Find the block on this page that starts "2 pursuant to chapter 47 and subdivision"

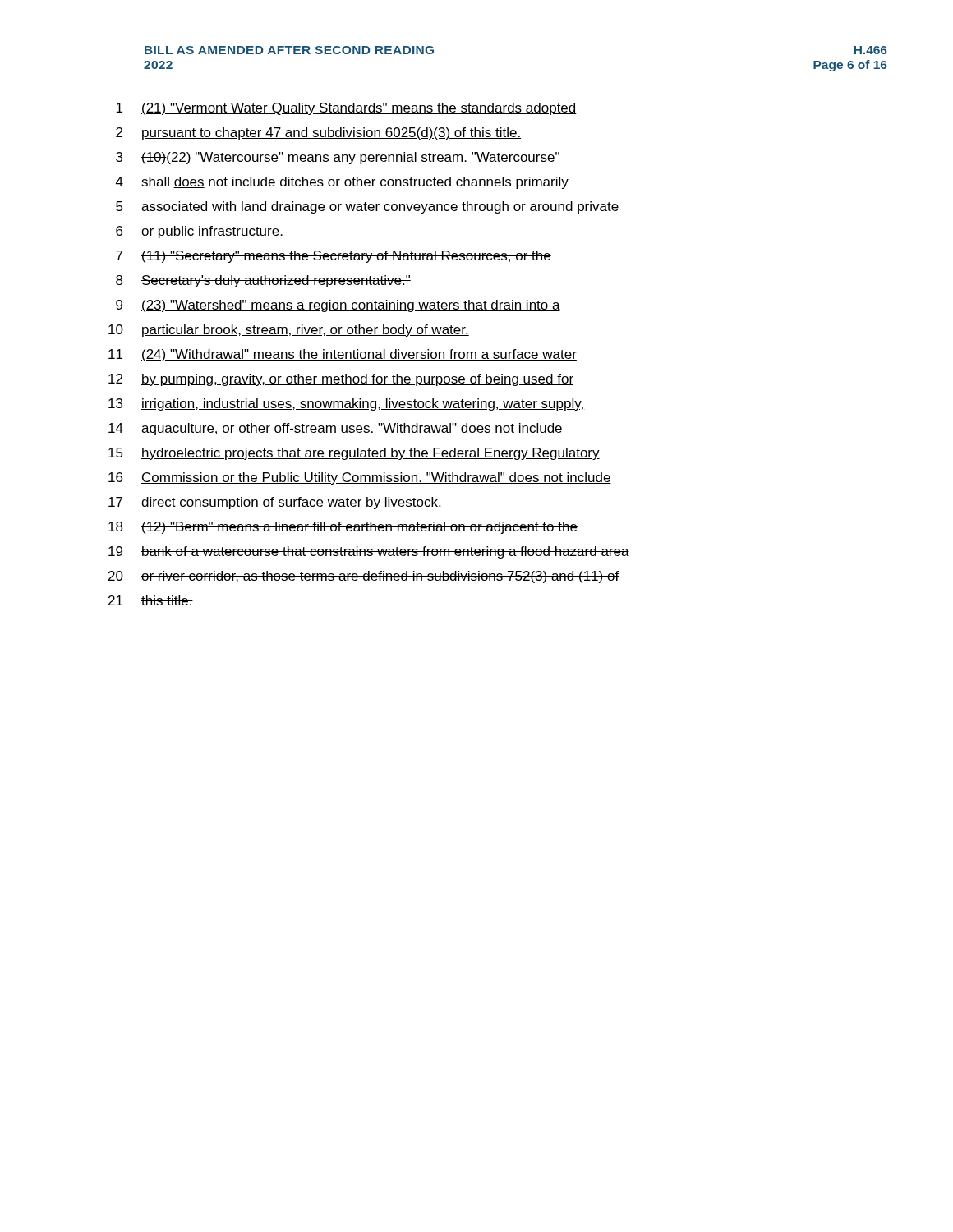pyautogui.click(x=481, y=133)
